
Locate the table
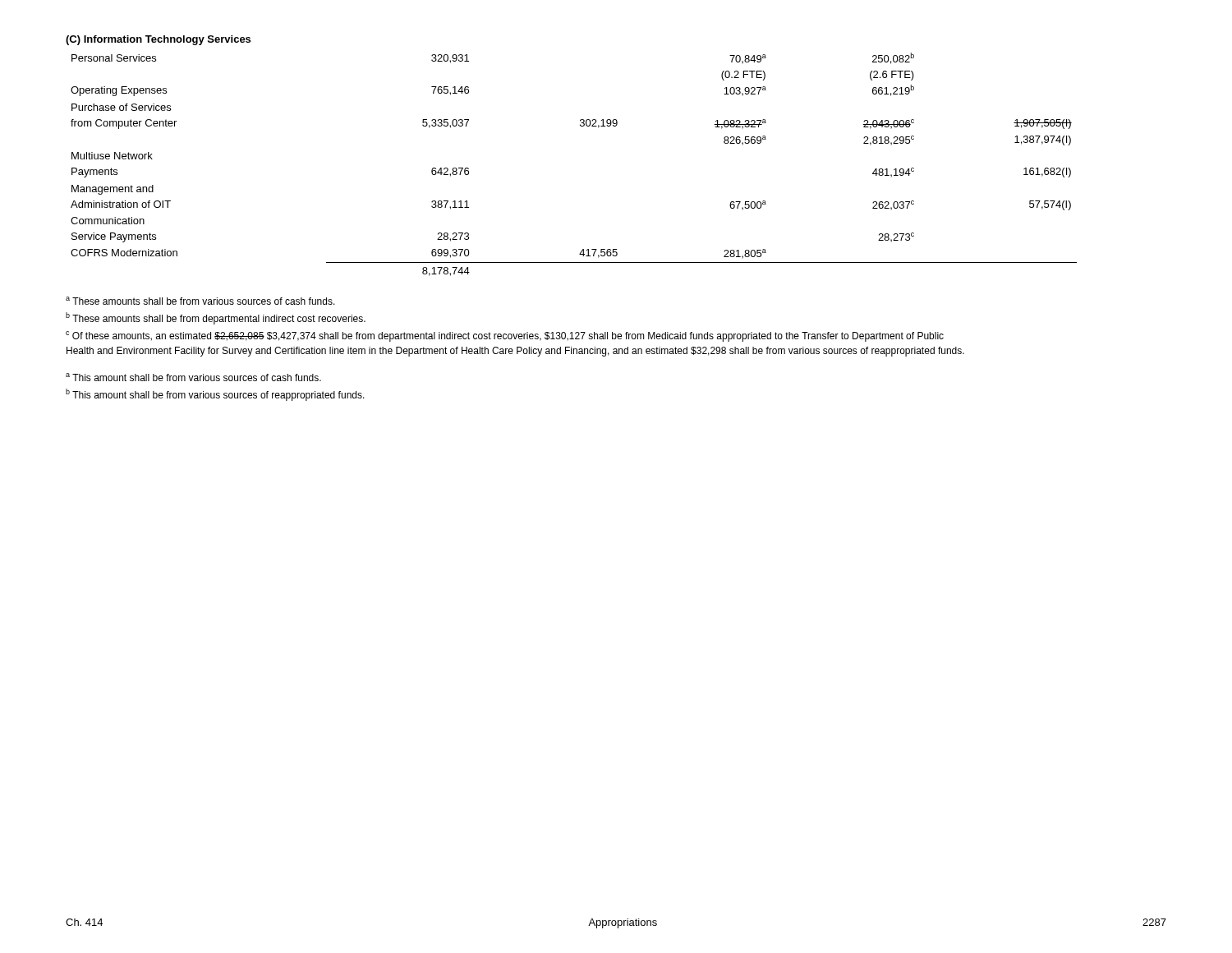[616, 164]
